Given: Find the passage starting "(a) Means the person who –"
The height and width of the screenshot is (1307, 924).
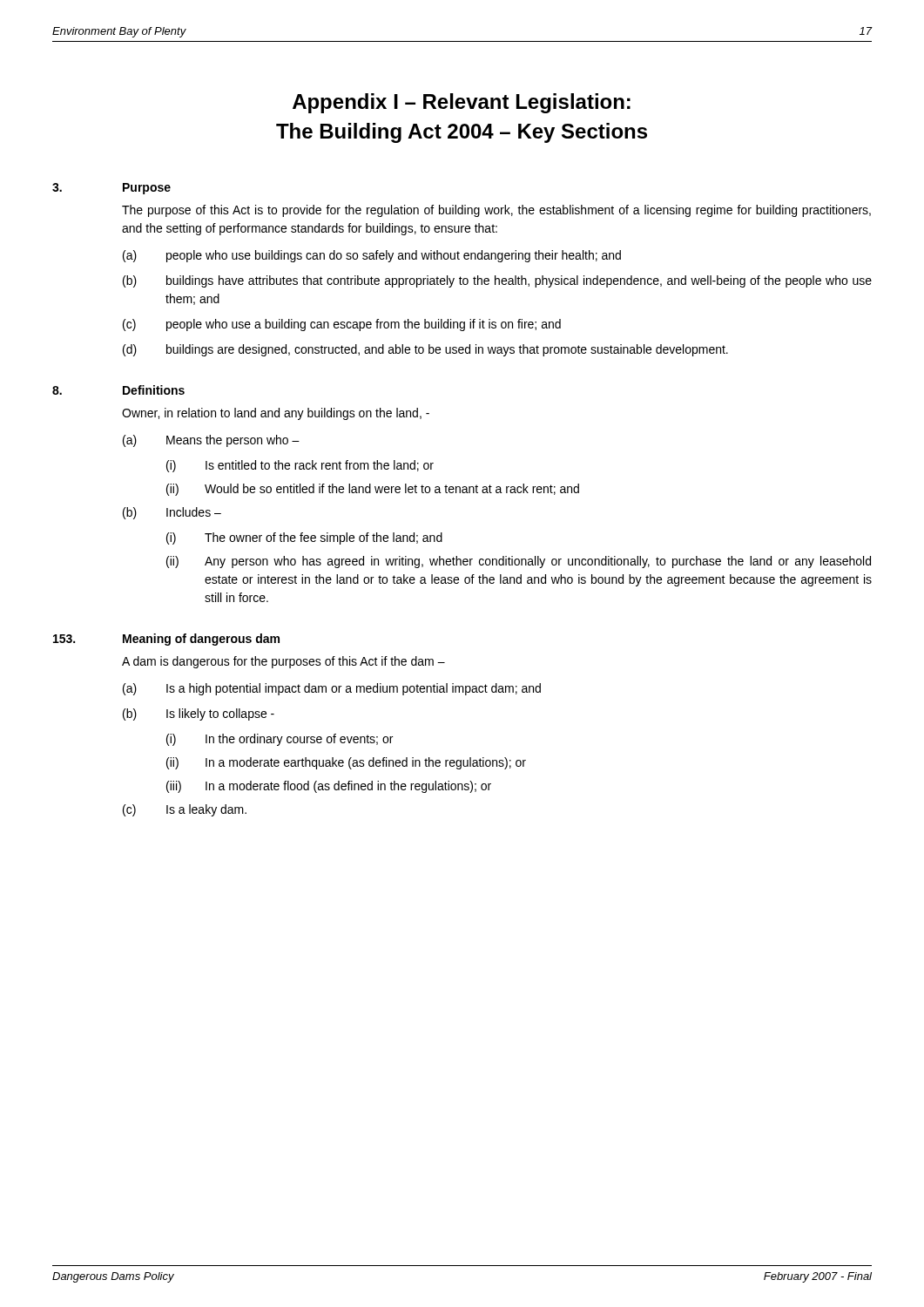Looking at the screenshot, I should (x=211, y=441).
